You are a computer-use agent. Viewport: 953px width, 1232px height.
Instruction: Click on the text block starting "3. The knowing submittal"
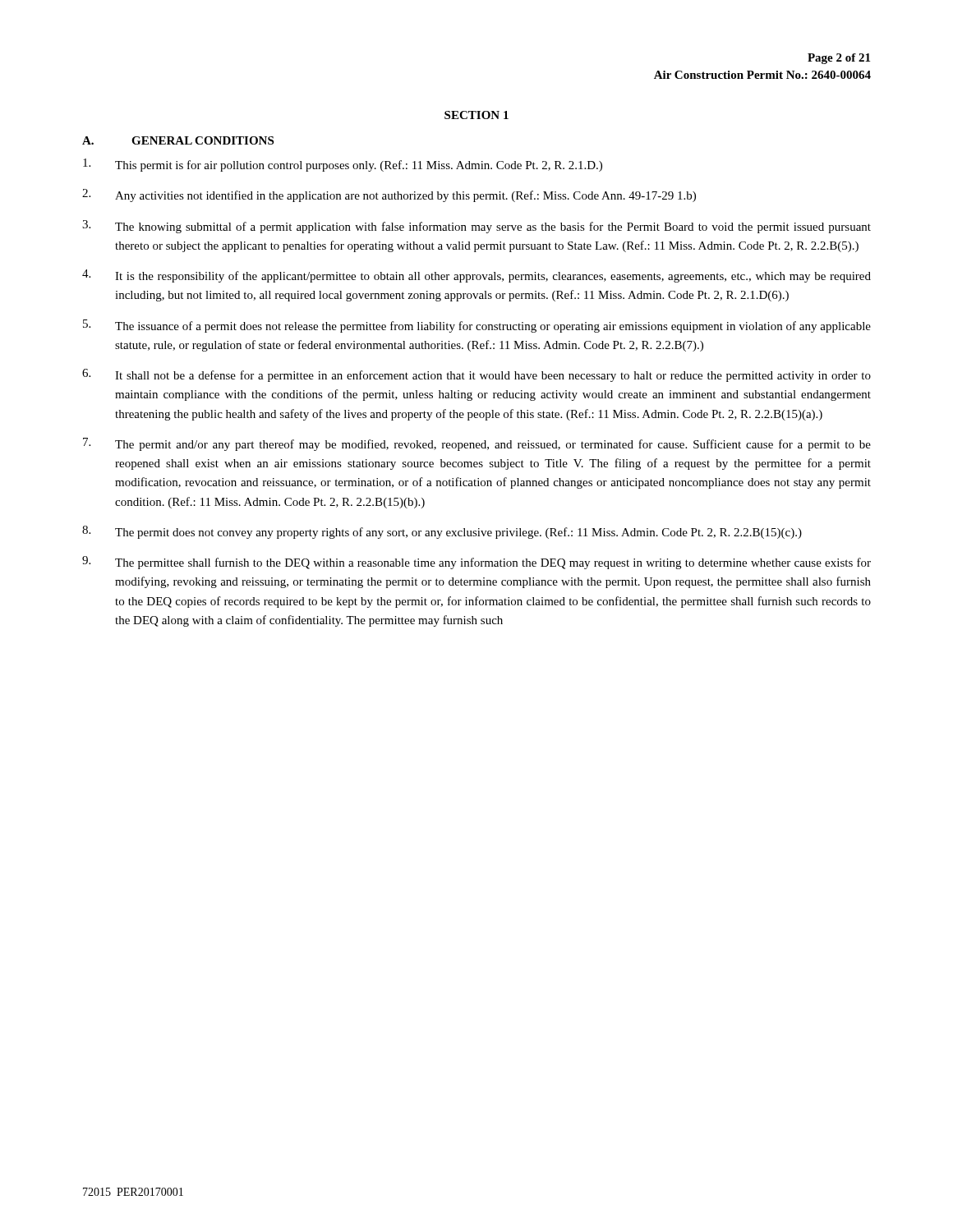[476, 236]
